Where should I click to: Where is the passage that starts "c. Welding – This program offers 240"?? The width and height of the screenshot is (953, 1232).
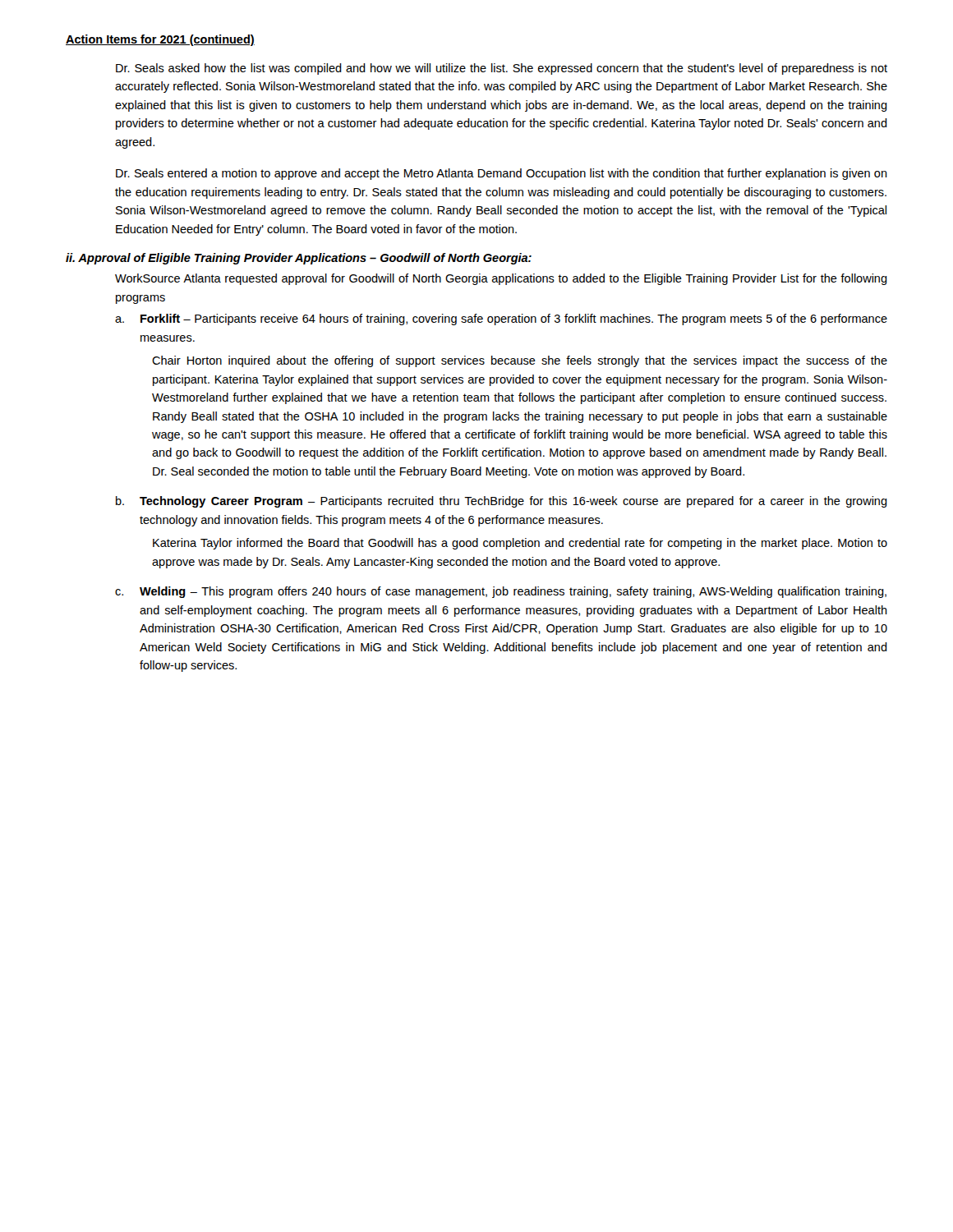[x=501, y=627]
